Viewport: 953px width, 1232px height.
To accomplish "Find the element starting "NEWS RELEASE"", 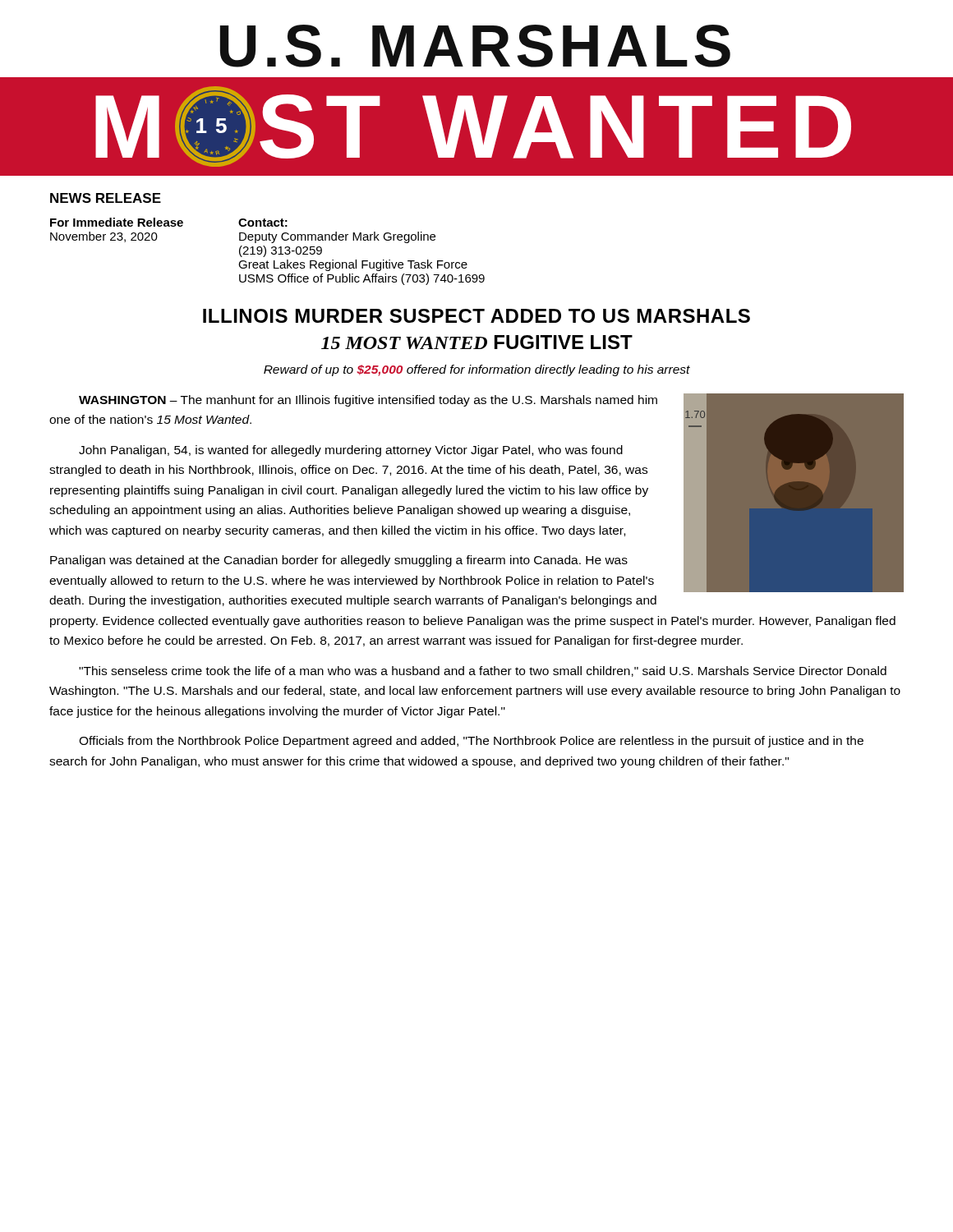I will pos(105,198).
